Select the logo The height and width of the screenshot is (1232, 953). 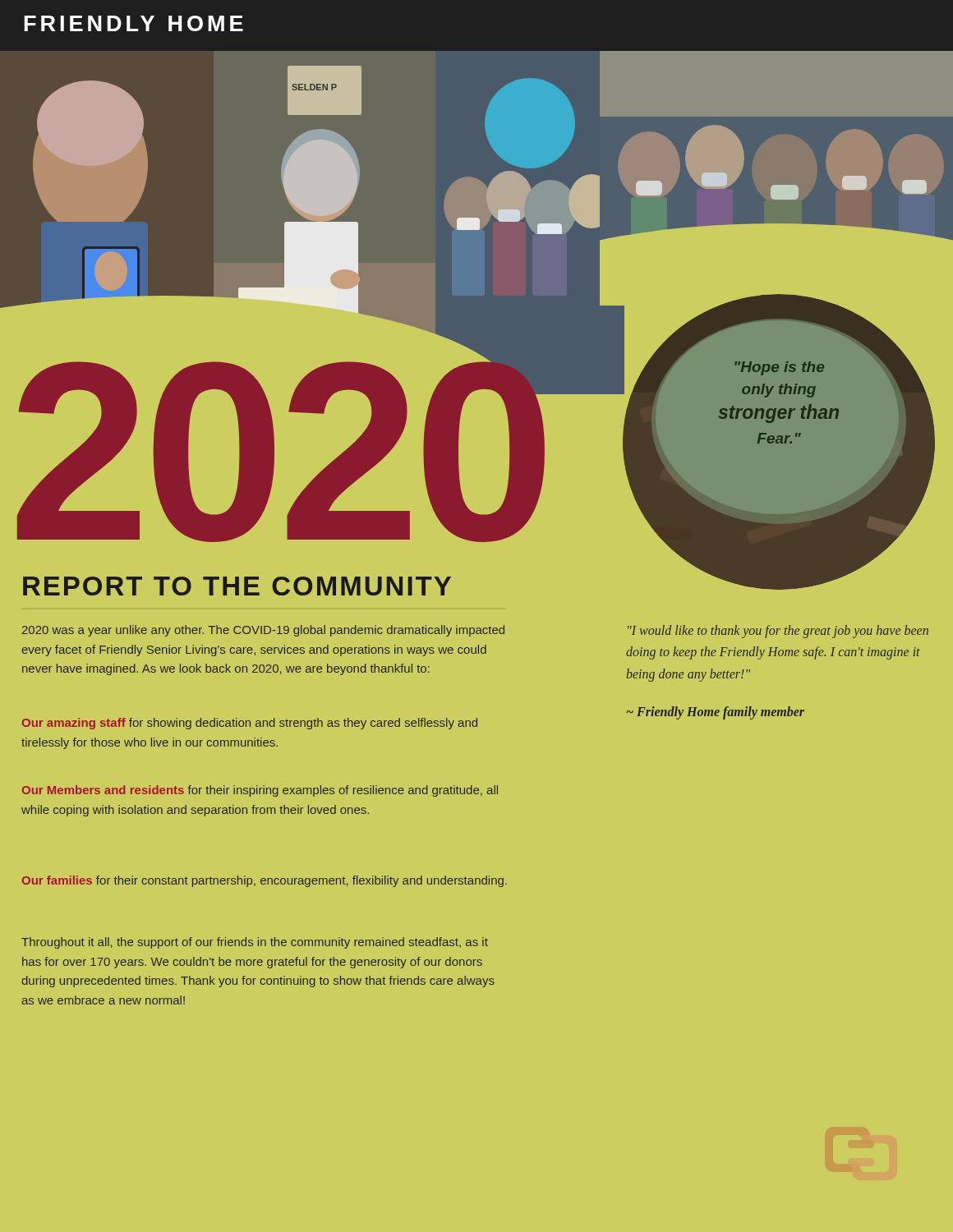(x=861, y=1153)
